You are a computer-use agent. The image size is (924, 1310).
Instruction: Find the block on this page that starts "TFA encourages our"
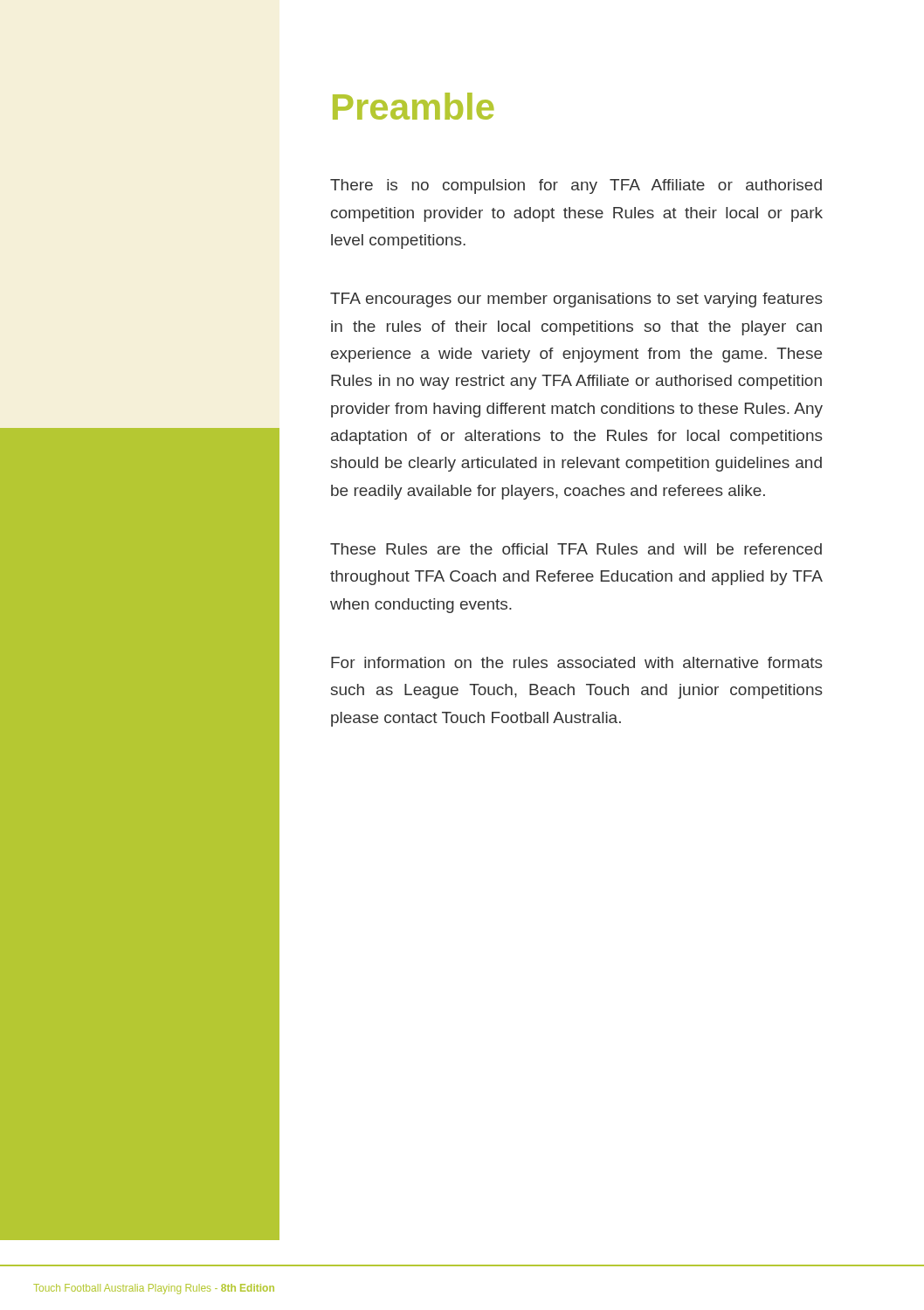(576, 394)
